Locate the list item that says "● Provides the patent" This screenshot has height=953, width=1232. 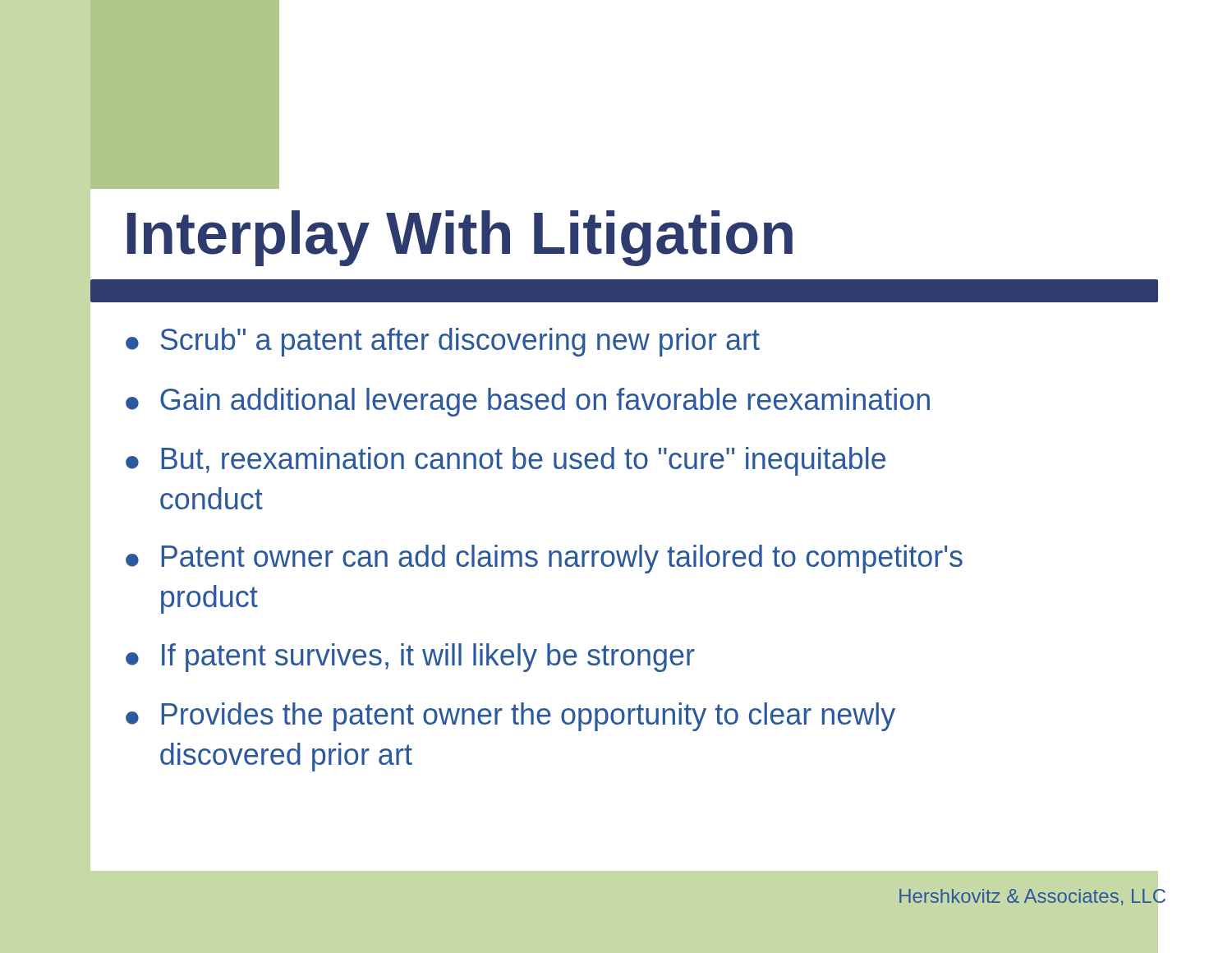509,735
